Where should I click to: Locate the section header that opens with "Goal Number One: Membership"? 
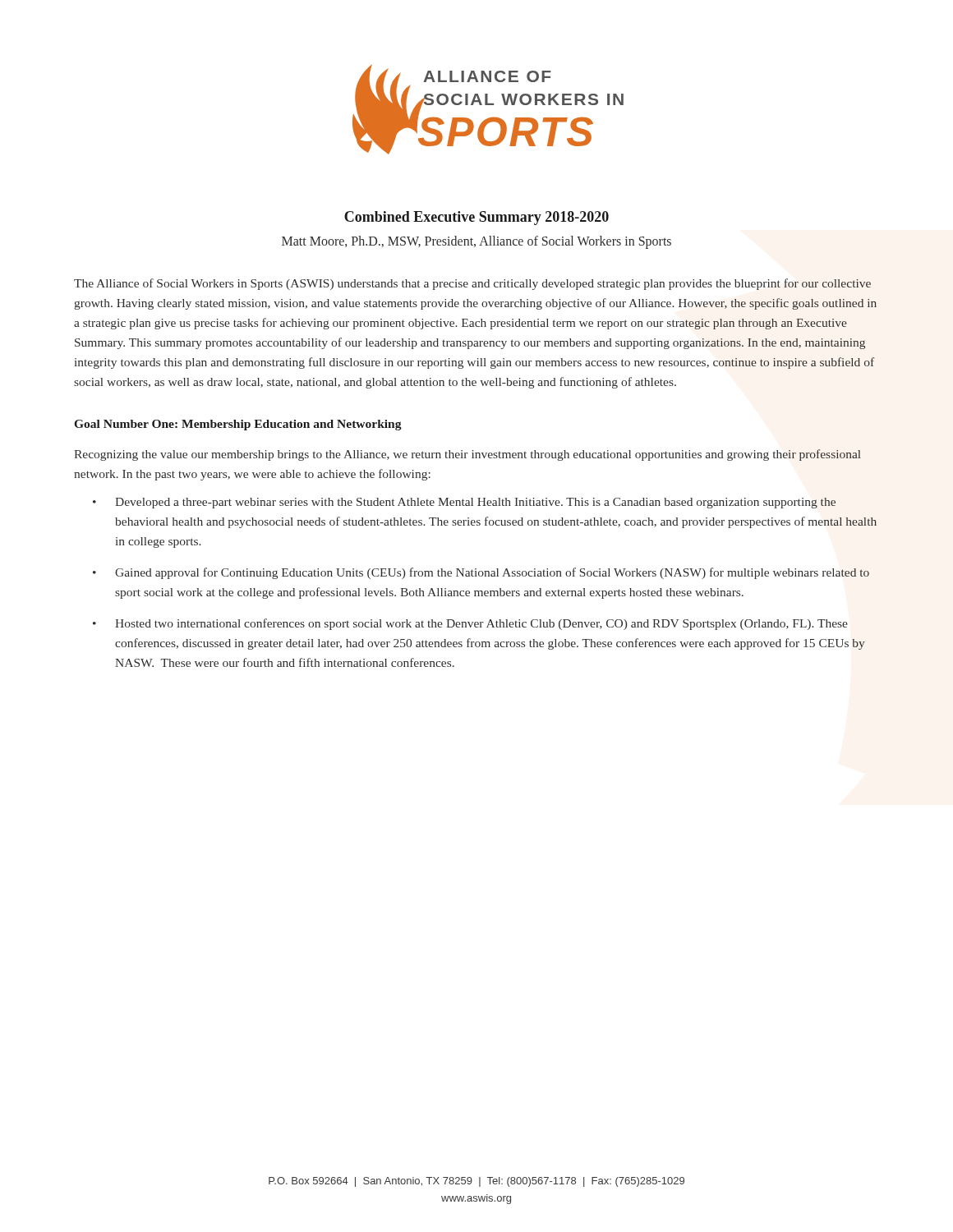(x=238, y=424)
